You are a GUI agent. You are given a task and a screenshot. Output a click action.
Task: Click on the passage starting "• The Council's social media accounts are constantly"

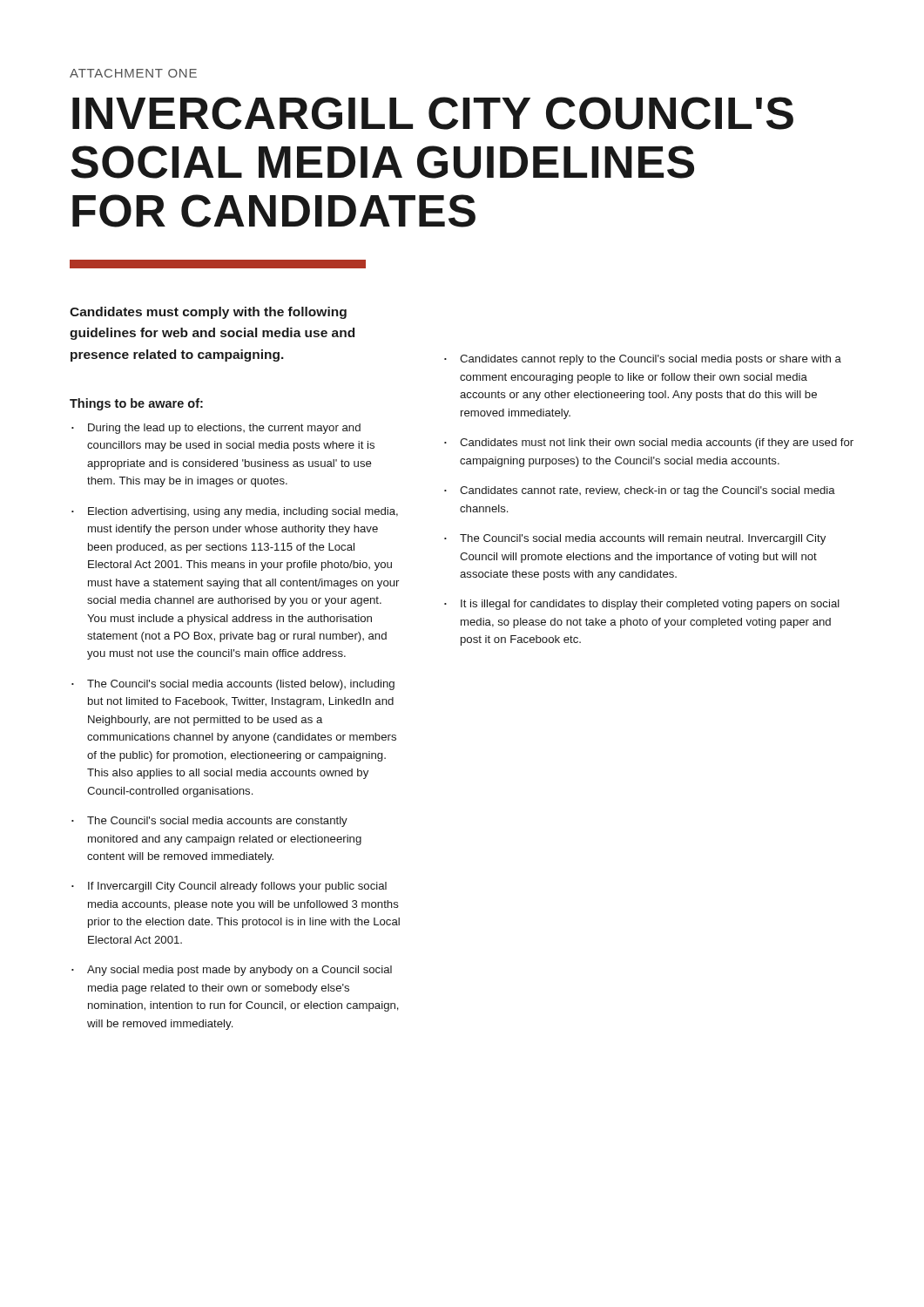pos(235,839)
